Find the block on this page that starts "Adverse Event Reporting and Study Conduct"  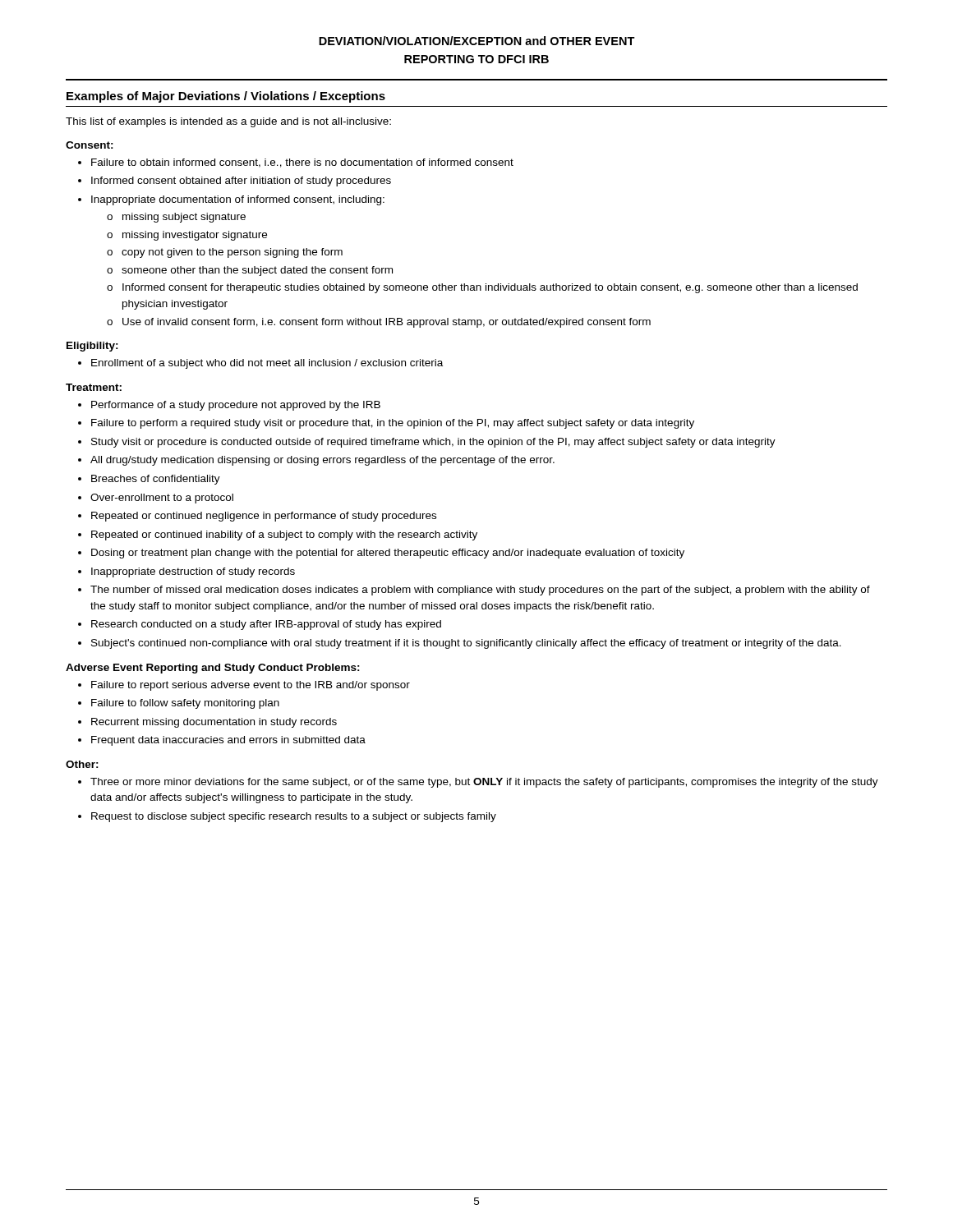pos(213,667)
